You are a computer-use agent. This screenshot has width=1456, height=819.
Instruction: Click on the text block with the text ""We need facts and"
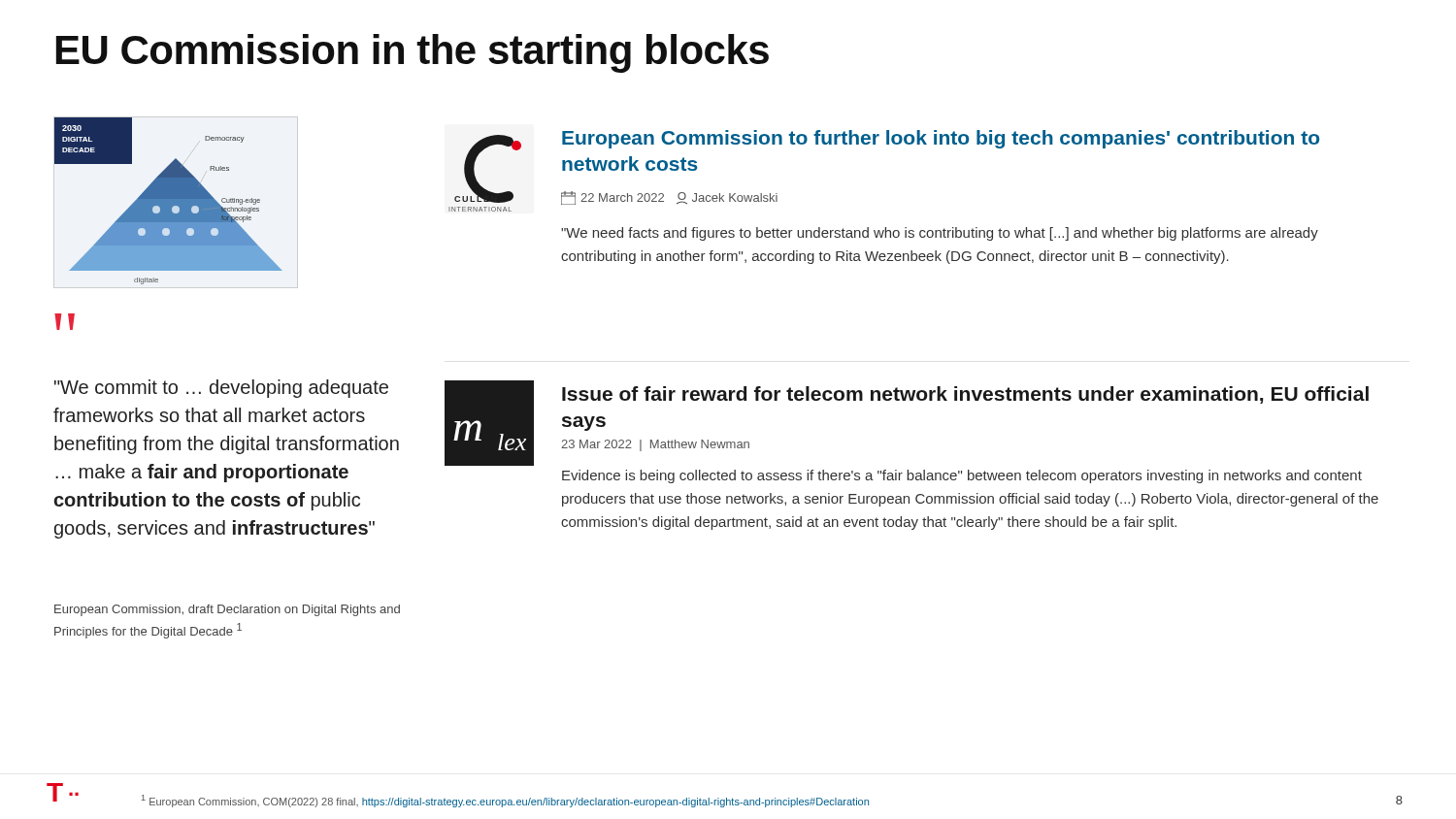pos(939,244)
